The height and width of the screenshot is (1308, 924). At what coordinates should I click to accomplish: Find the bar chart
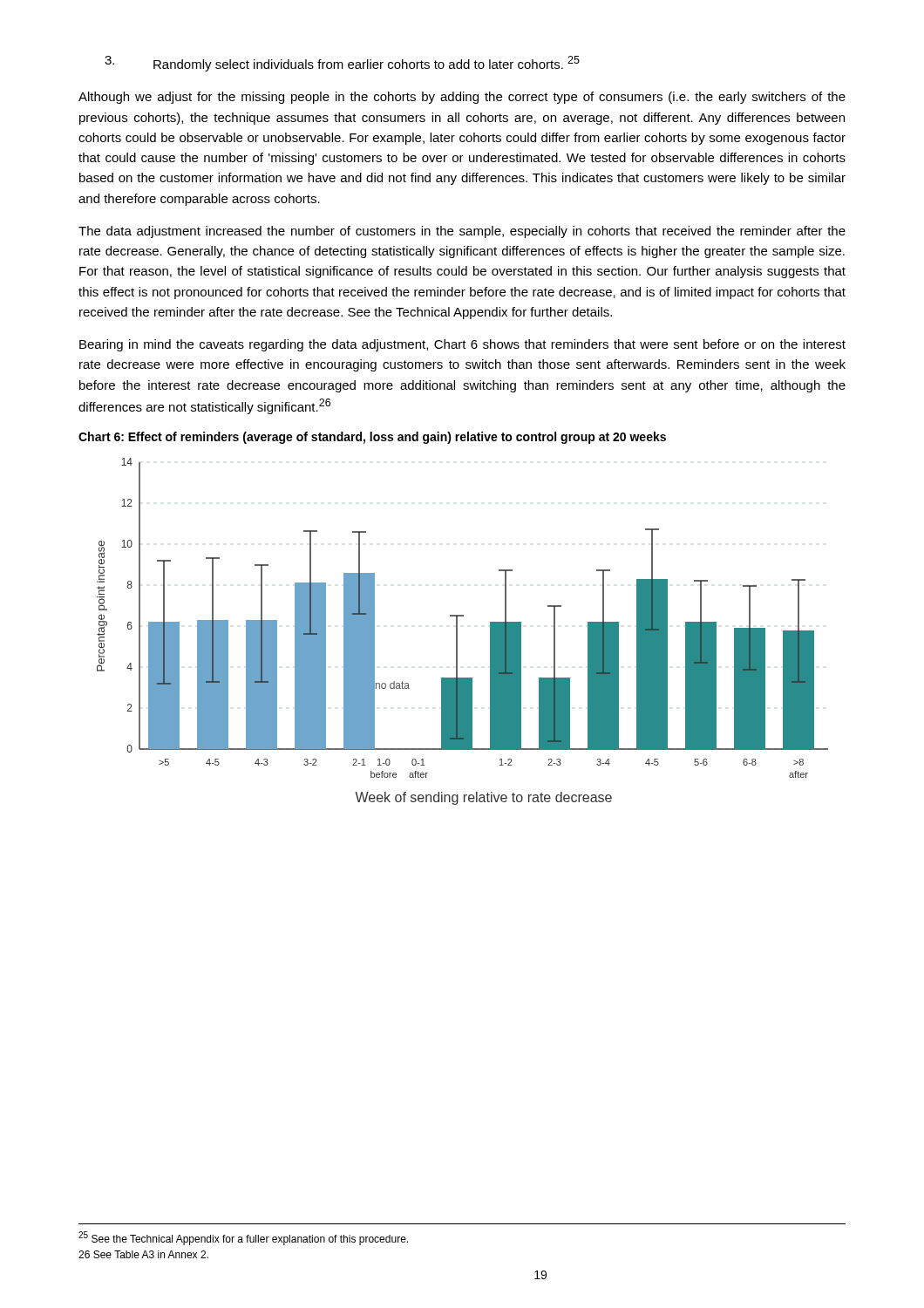(x=462, y=636)
